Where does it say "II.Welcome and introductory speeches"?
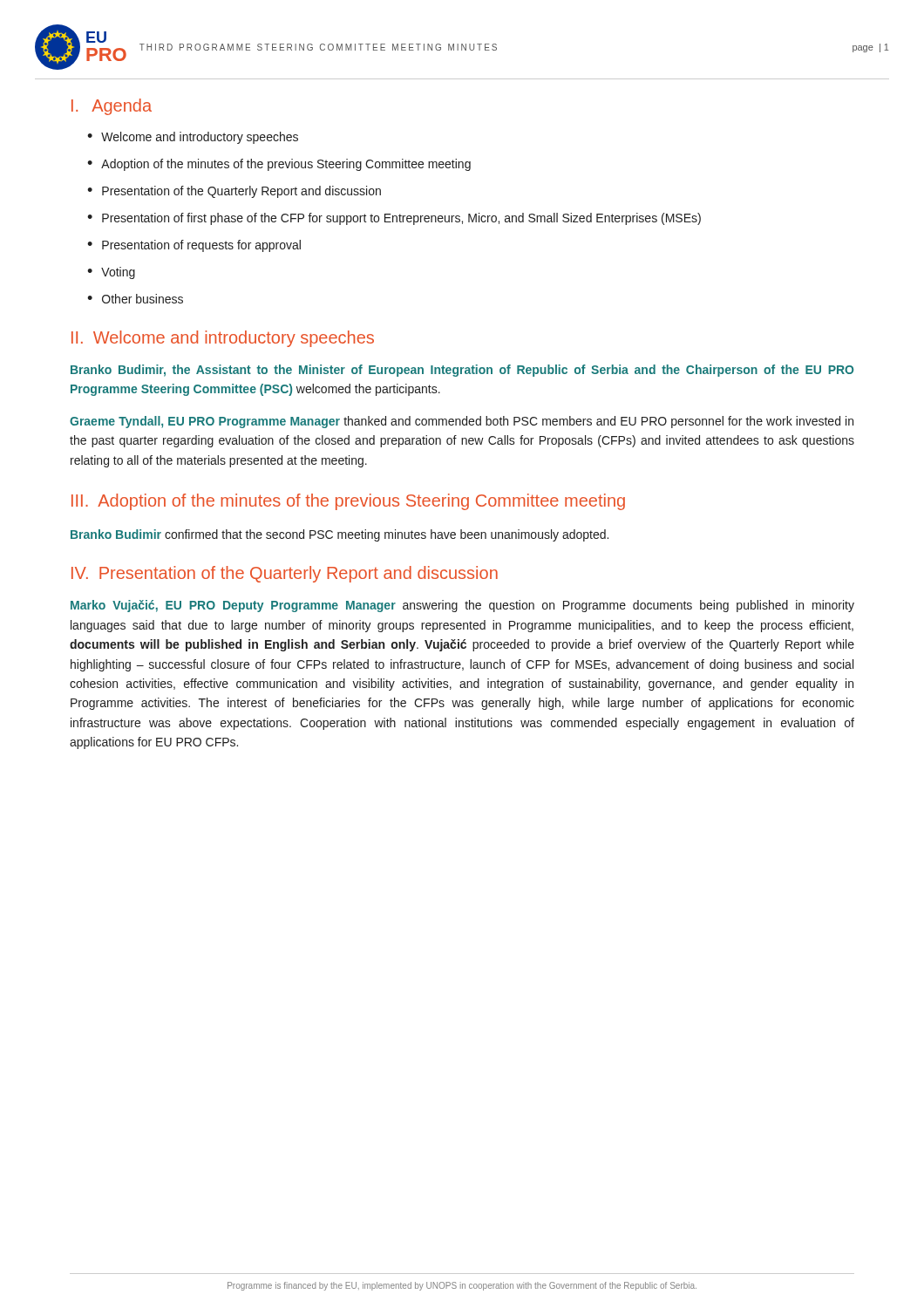This screenshot has height=1308, width=924. click(222, 337)
